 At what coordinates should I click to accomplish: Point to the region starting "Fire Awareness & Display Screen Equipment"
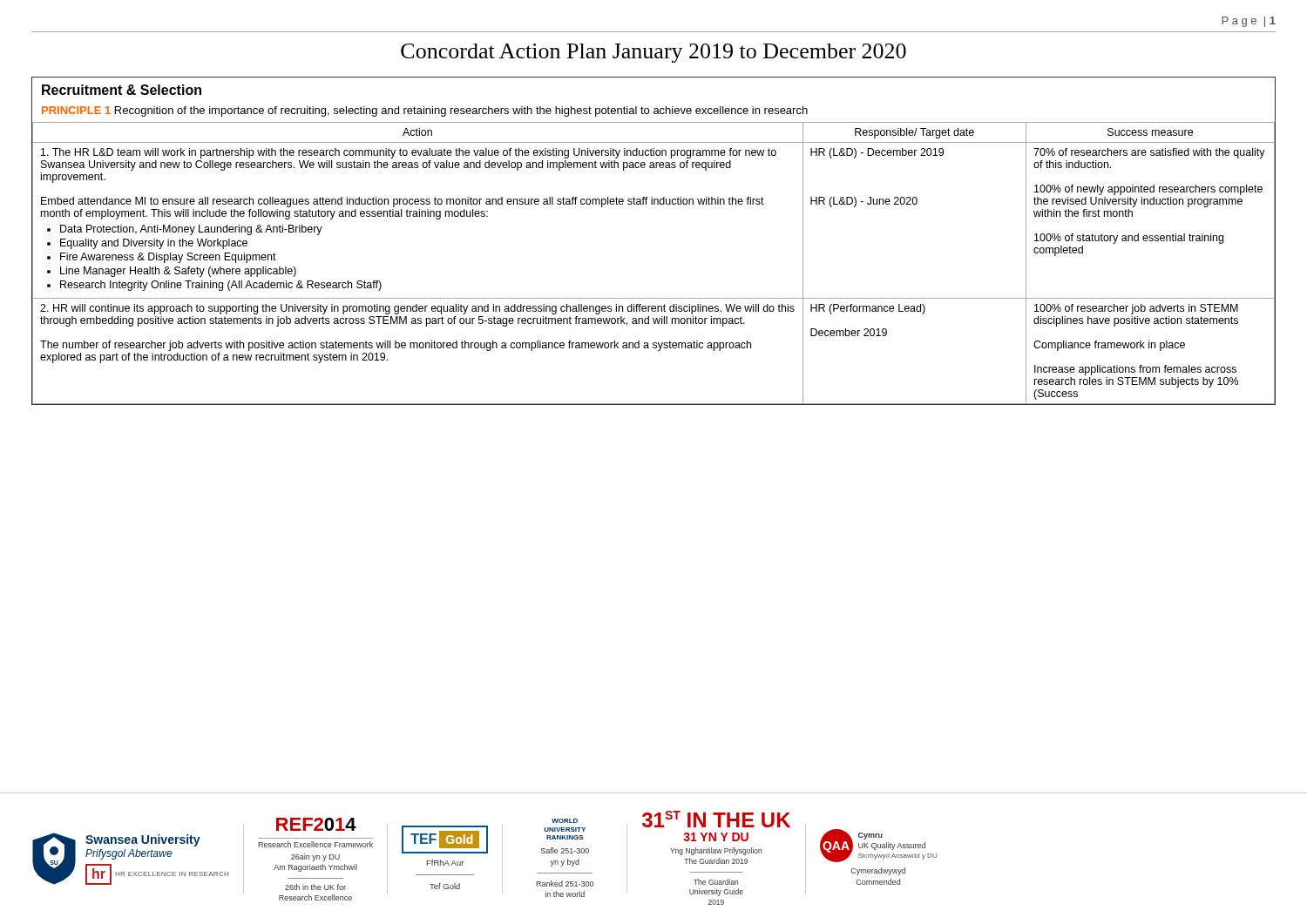coord(167,257)
